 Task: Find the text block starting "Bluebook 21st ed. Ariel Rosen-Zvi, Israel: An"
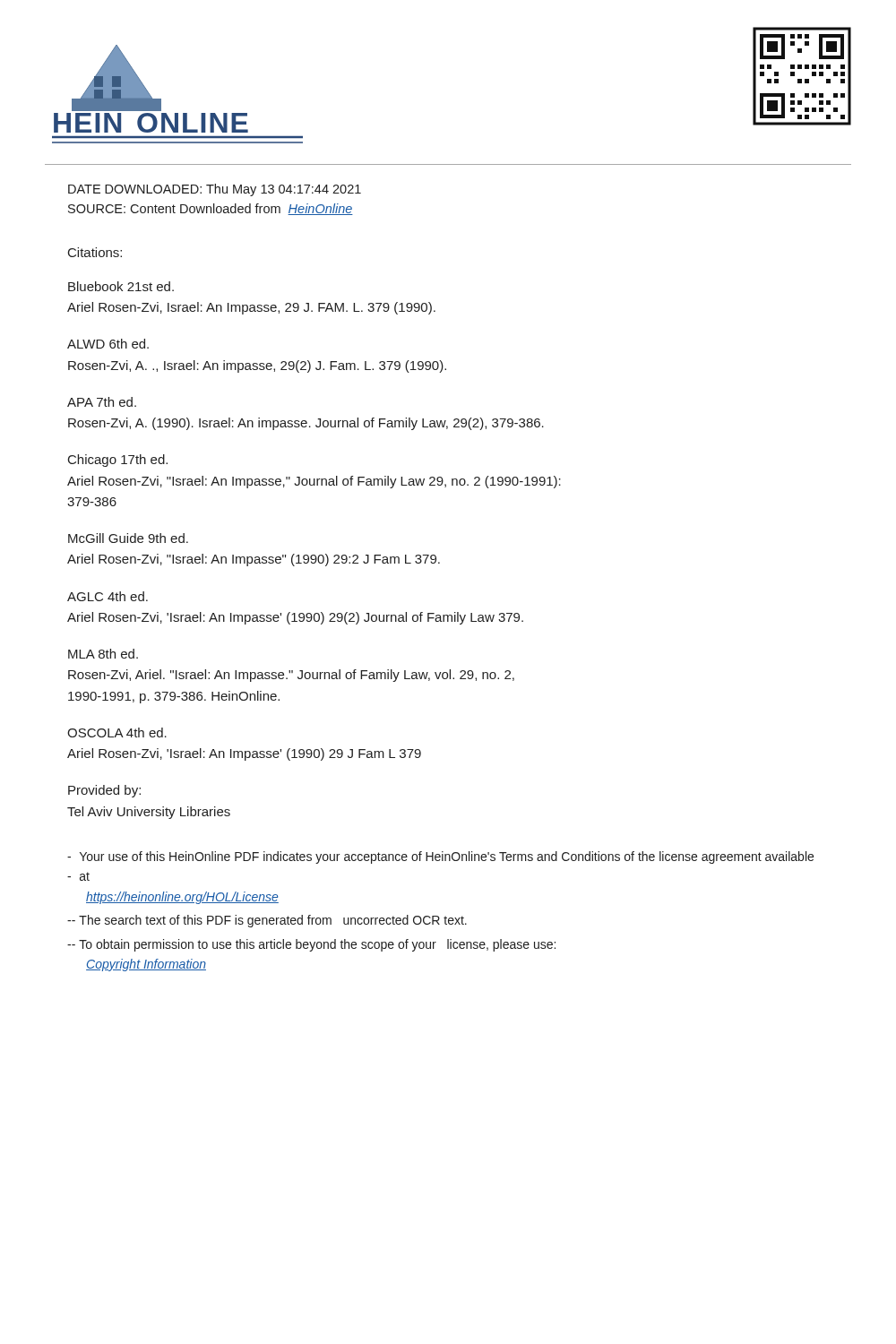click(121, 286)
